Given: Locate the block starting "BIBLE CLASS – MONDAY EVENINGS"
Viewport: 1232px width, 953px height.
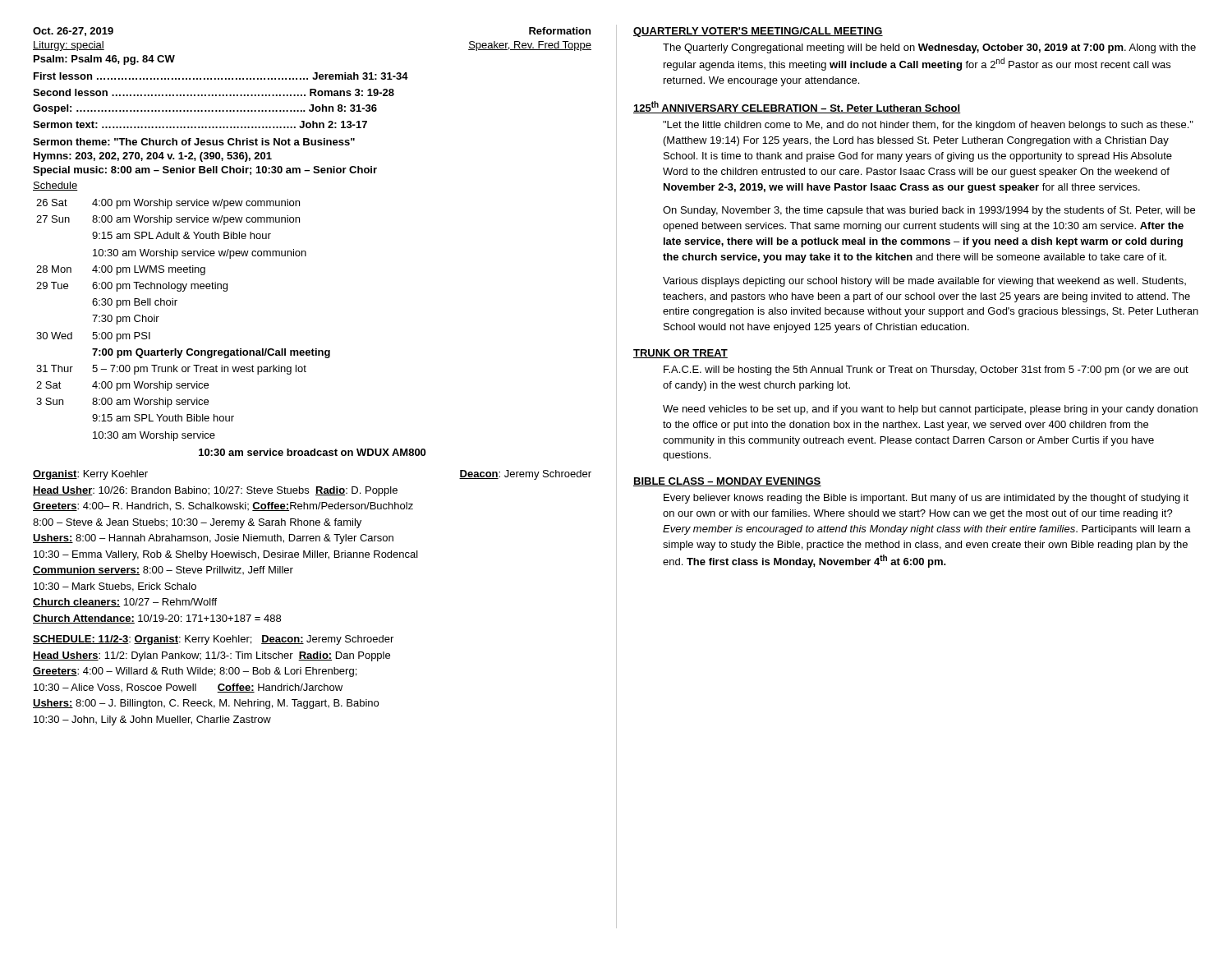Looking at the screenshot, I should click(727, 481).
